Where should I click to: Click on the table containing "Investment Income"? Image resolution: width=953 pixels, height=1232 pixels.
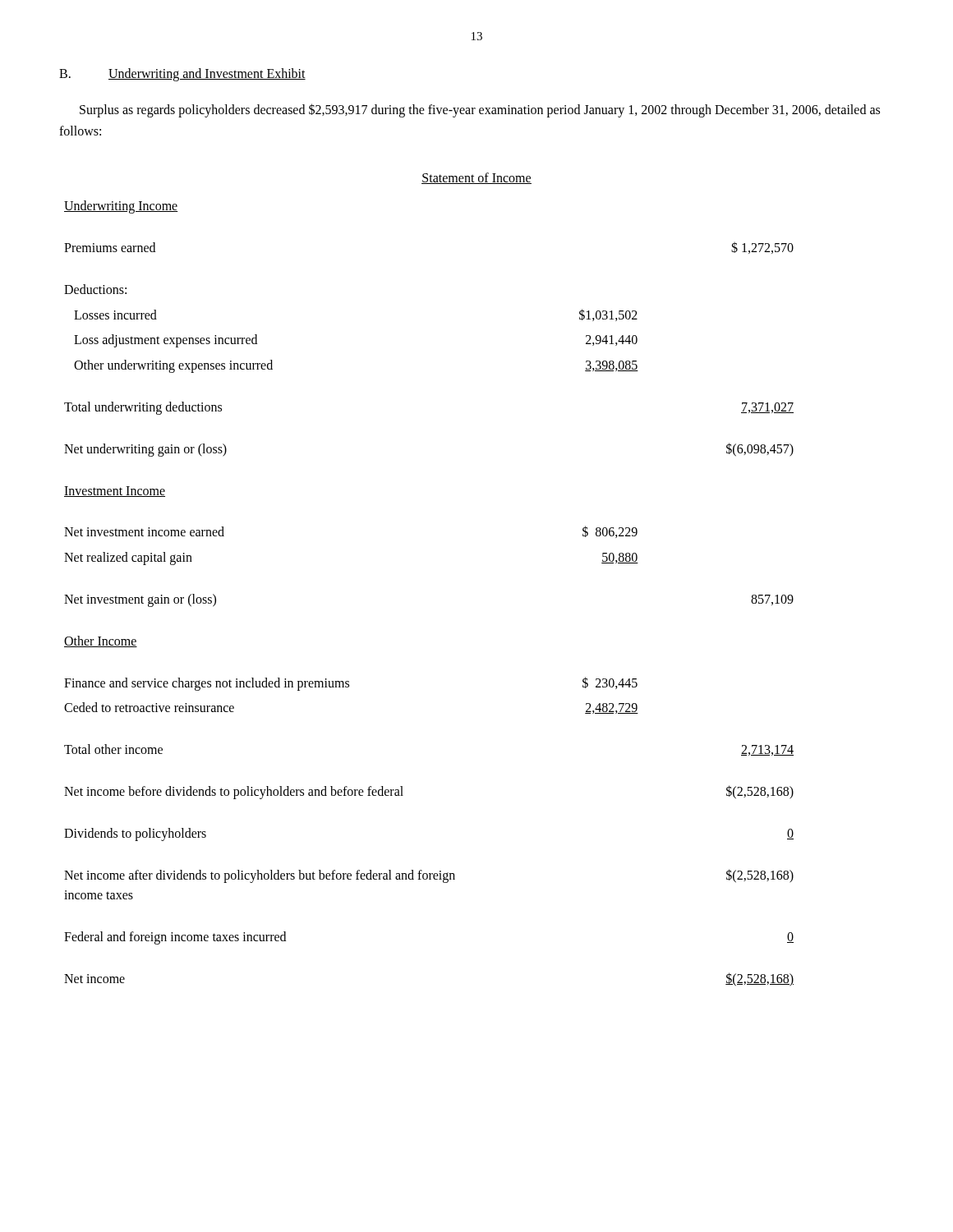476,593
